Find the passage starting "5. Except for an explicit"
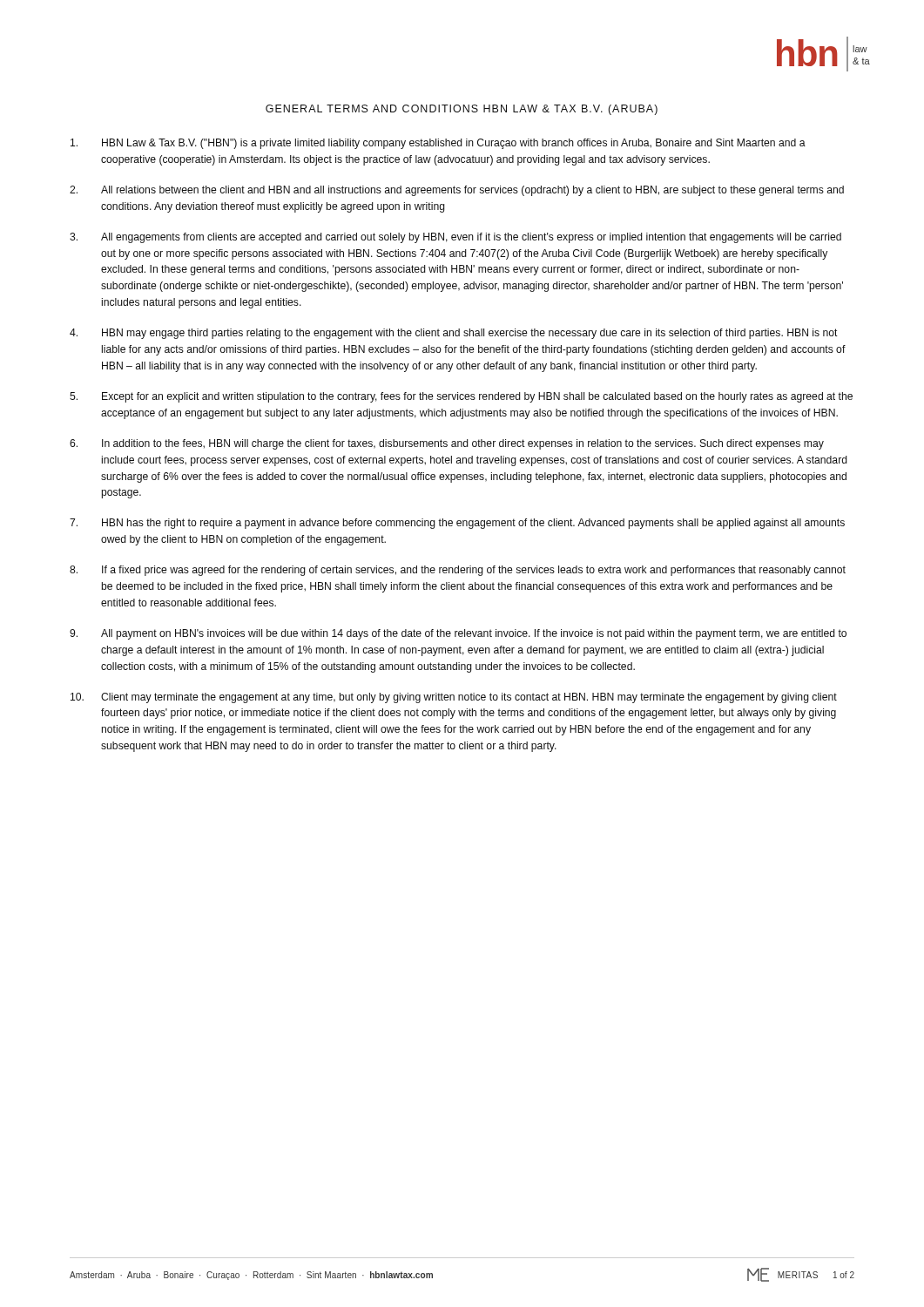The width and height of the screenshot is (924, 1307). [462, 405]
